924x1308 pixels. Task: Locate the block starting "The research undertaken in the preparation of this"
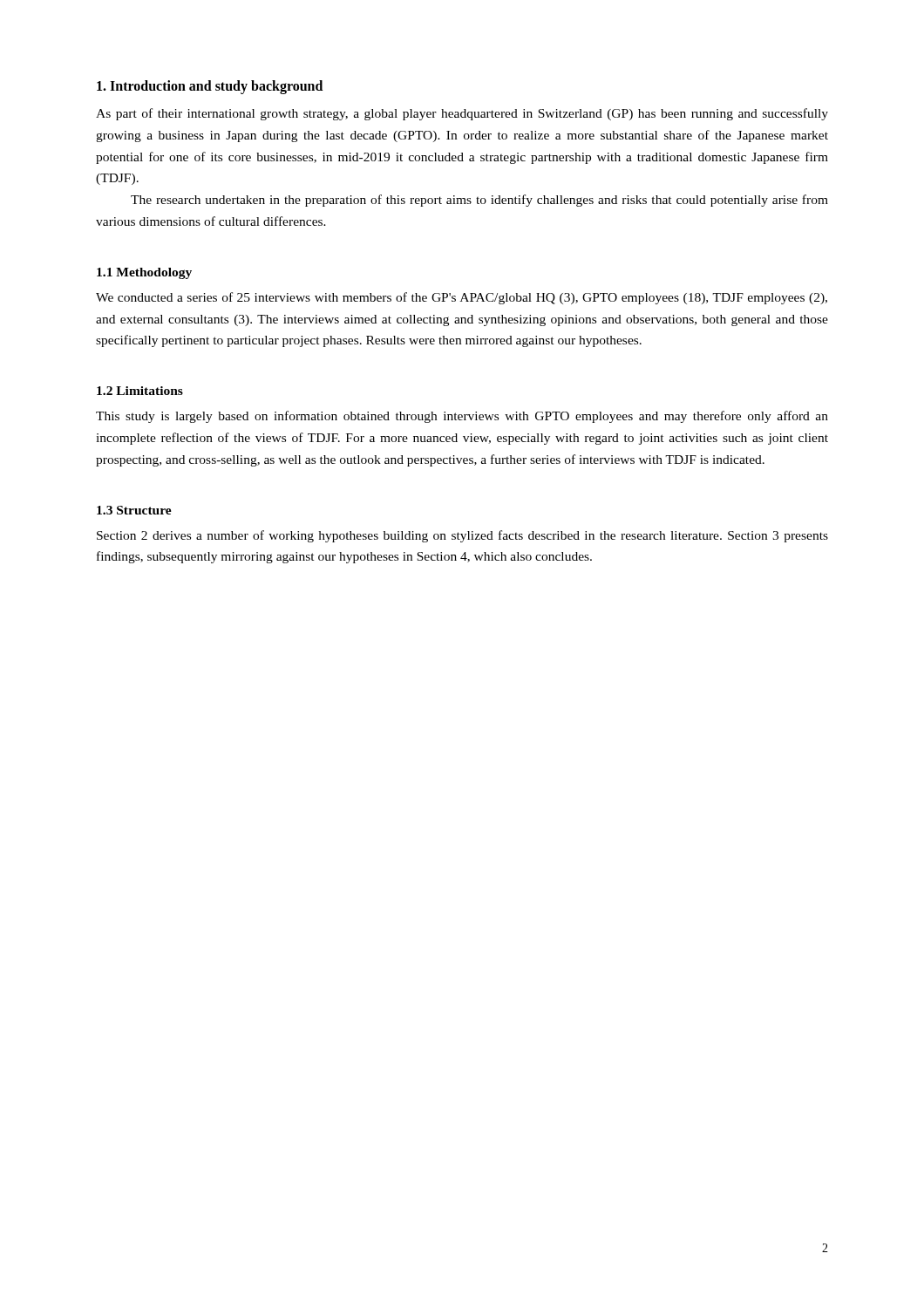point(462,210)
